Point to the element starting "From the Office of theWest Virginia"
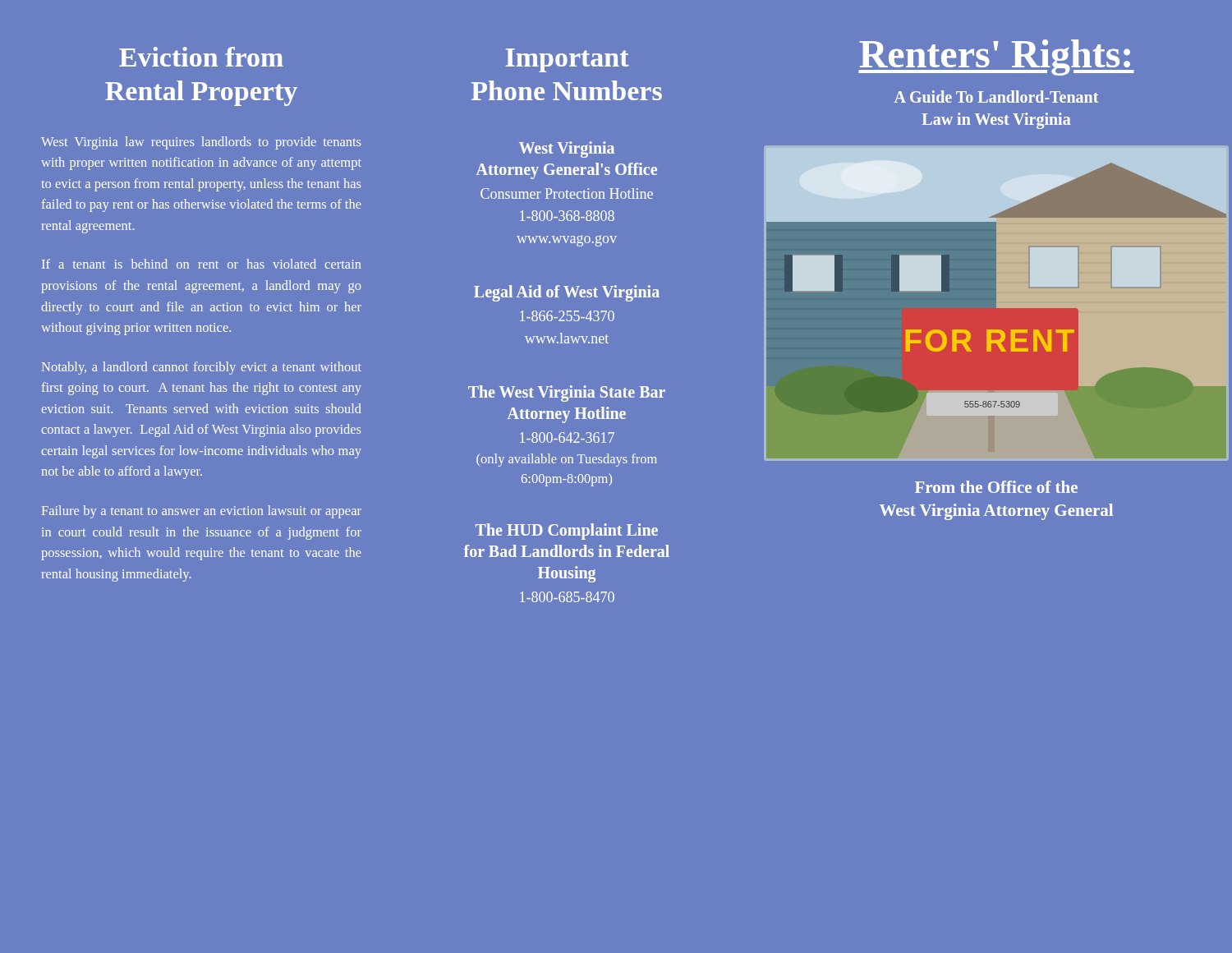The width and height of the screenshot is (1232, 953). point(996,499)
